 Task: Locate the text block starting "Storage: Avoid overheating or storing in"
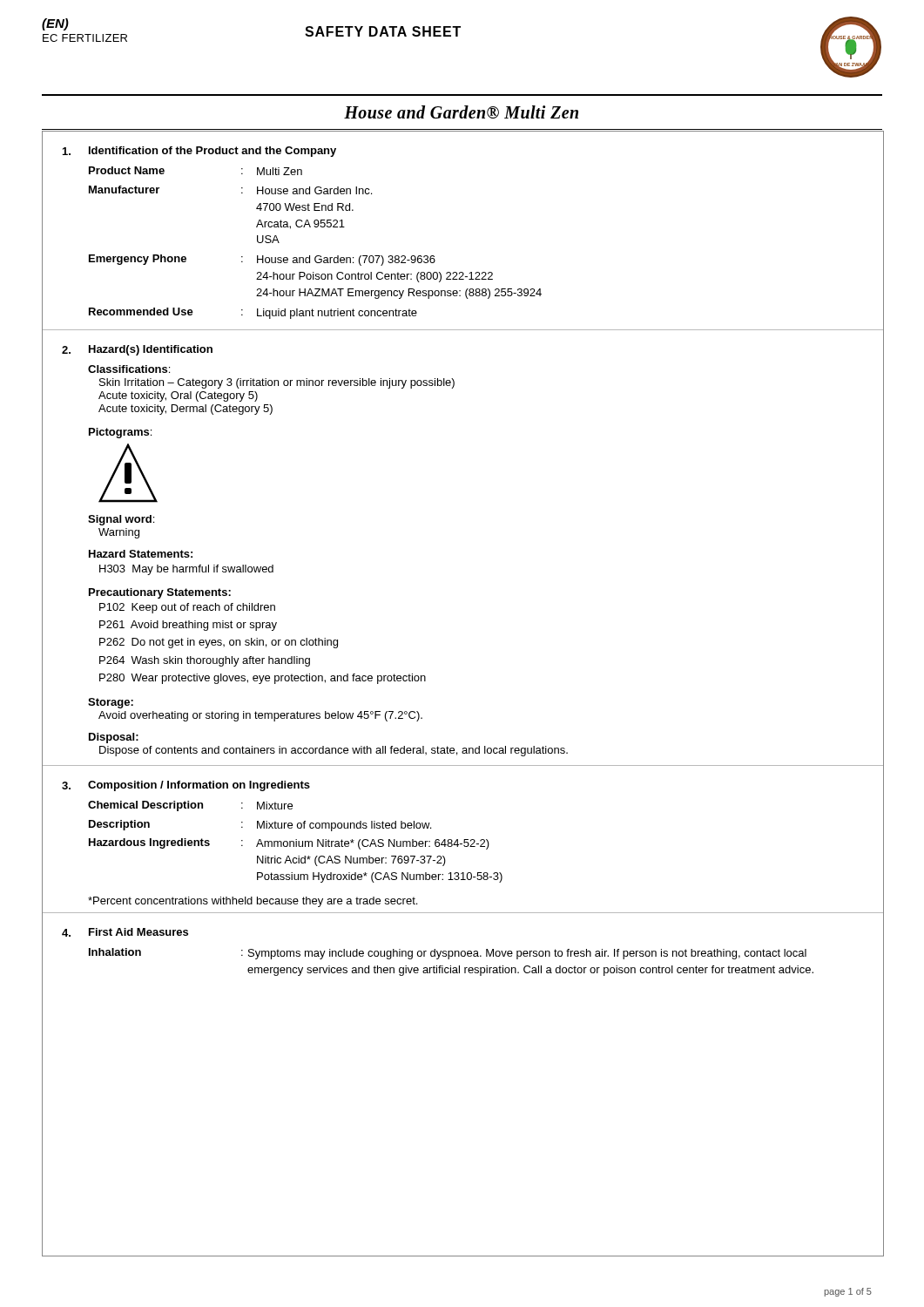click(x=111, y=703)
